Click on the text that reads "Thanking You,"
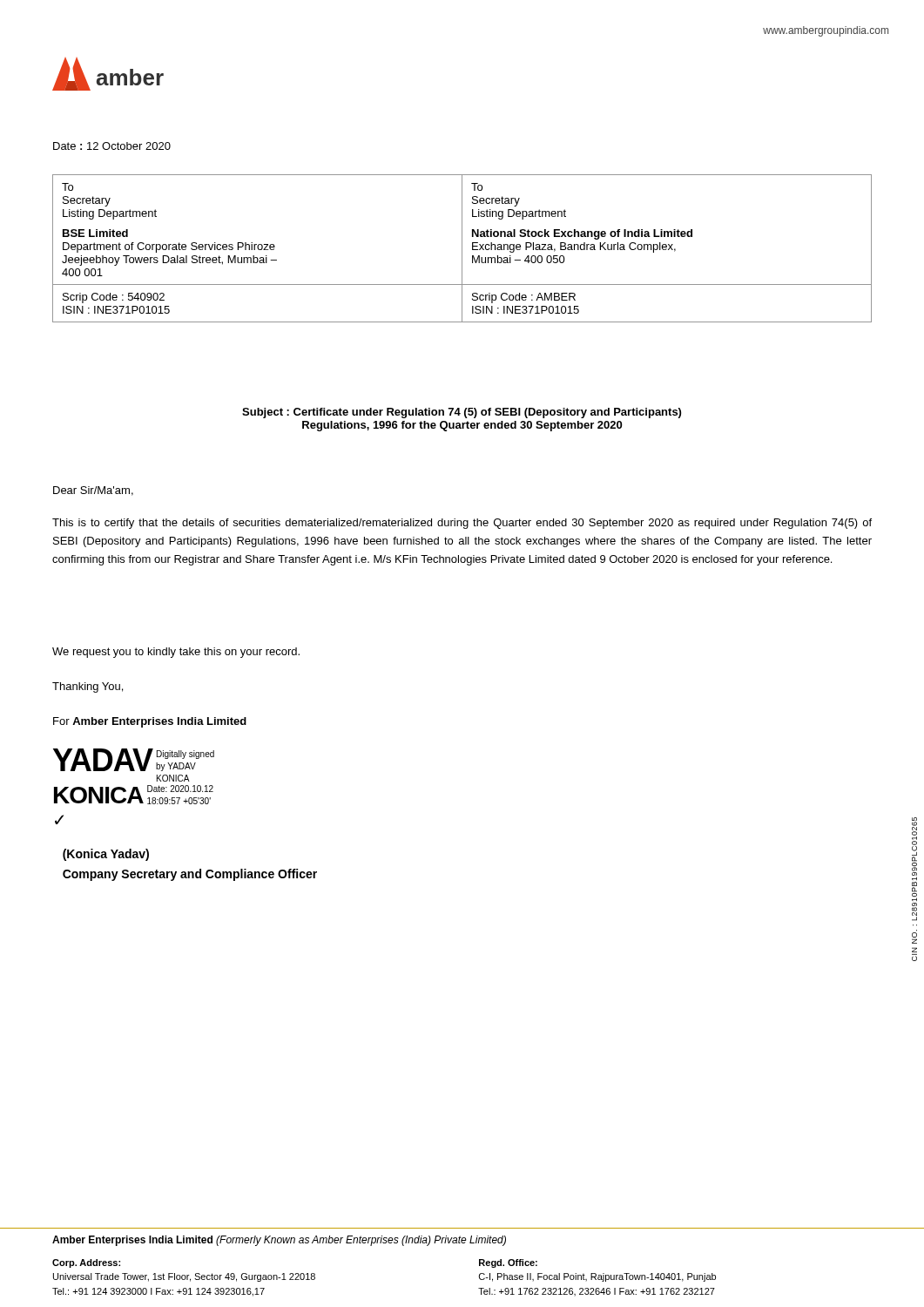This screenshot has width=924, height=1307. coord(88,686)
